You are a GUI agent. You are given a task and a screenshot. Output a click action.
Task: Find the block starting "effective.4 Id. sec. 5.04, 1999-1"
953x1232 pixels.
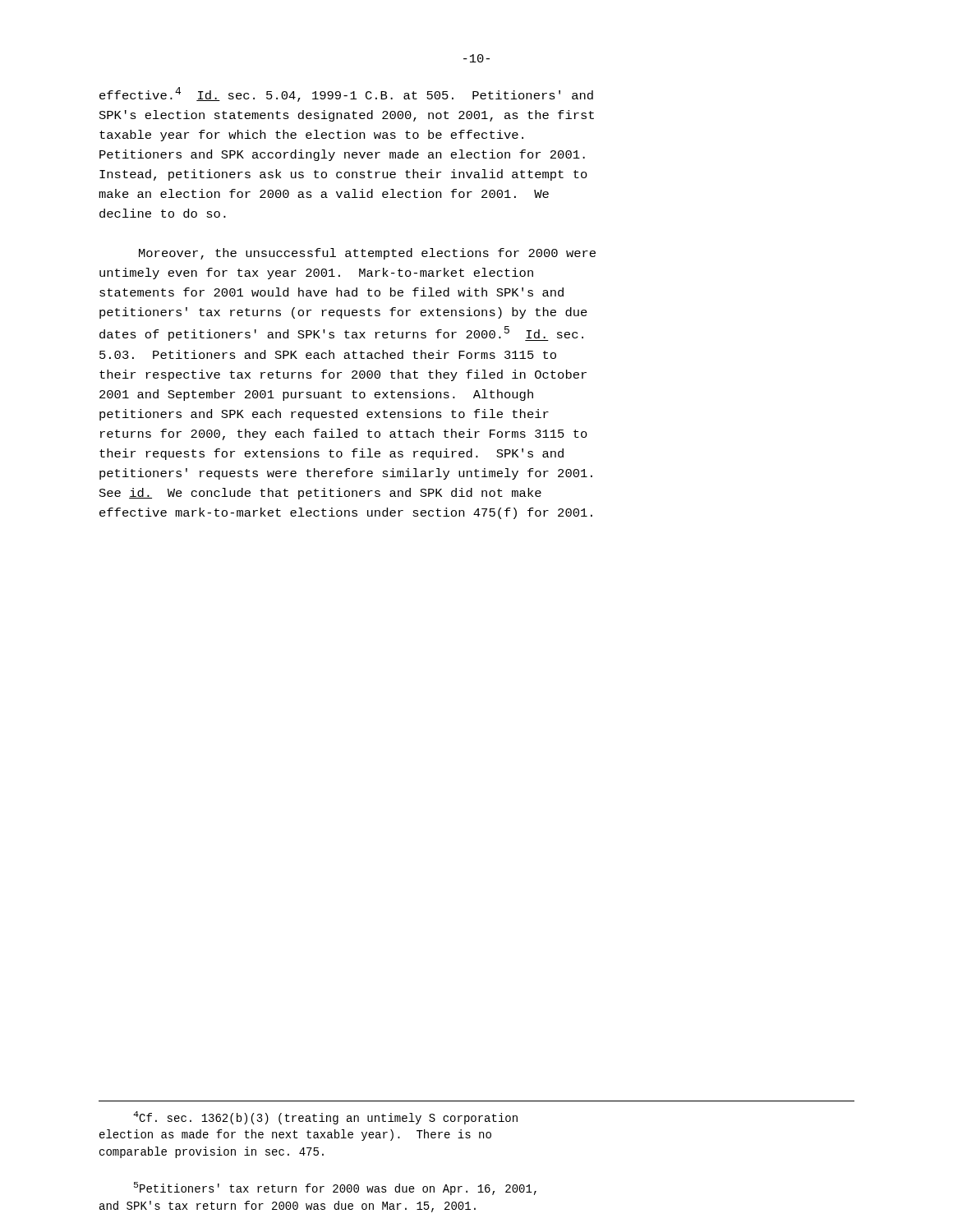click(x=347, y=154)
